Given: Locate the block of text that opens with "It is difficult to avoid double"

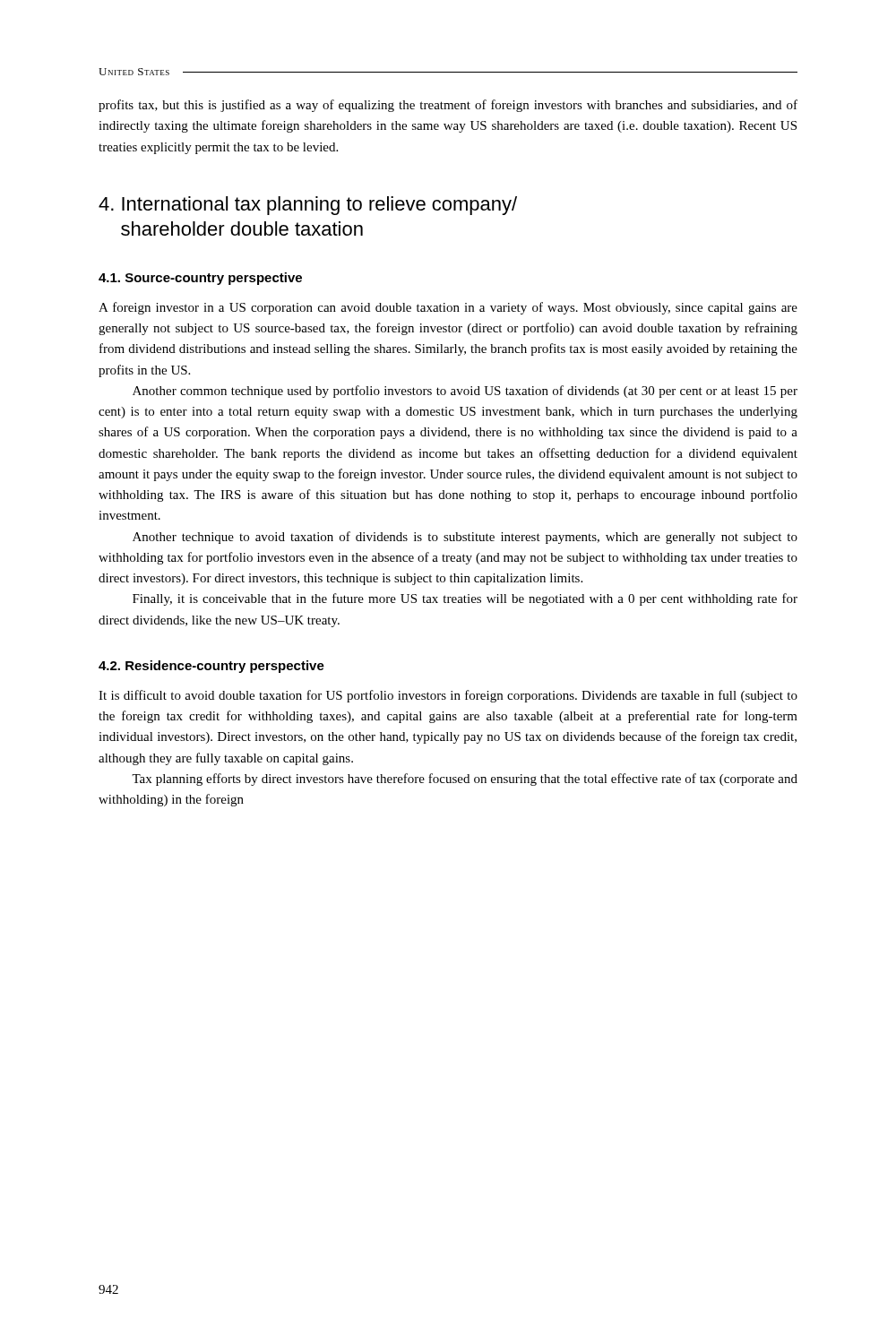Looking at the screenshot, I should (x=448, y=748).
